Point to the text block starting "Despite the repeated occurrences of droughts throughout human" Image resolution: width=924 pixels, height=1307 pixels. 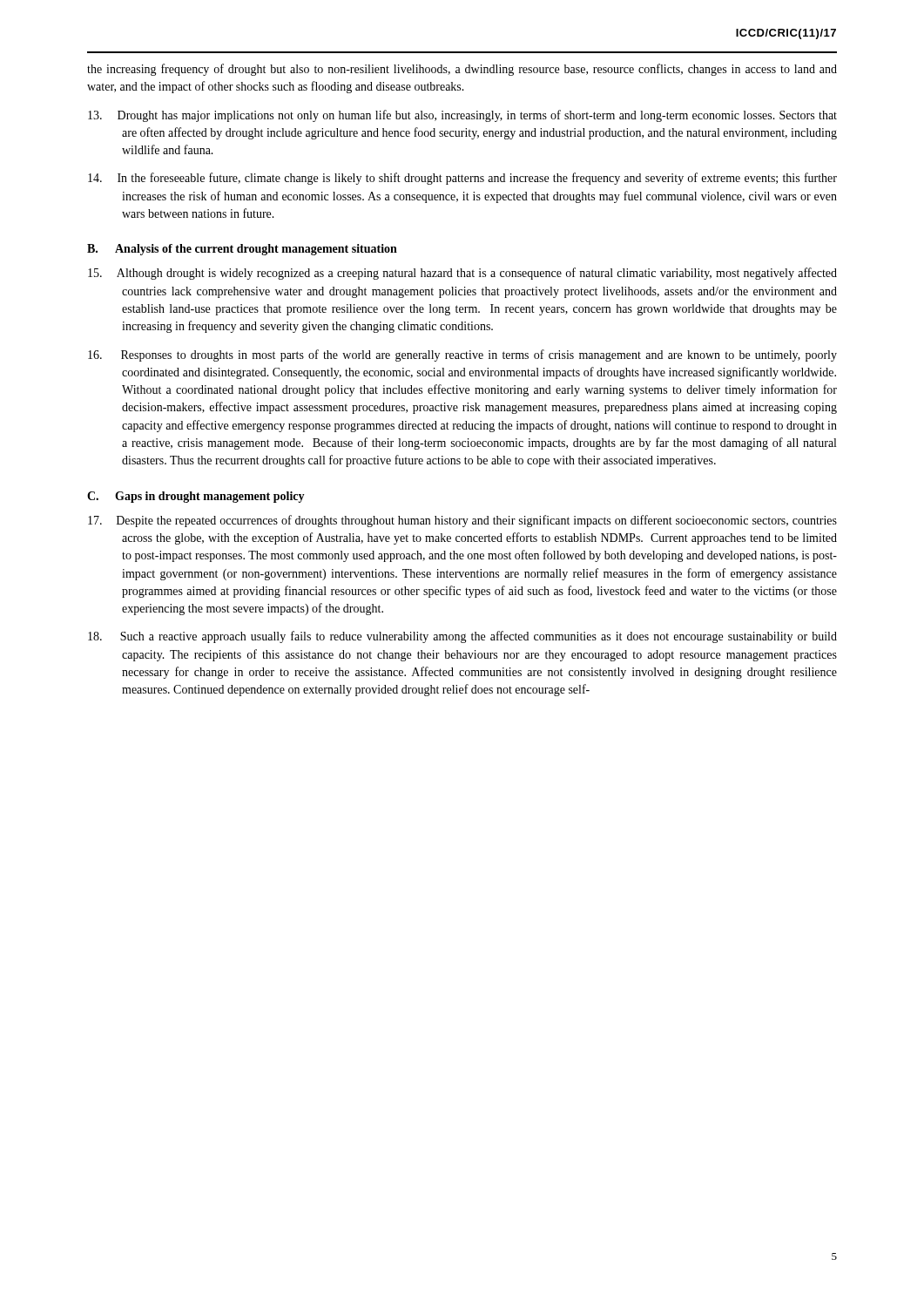[x=462, y=565]
